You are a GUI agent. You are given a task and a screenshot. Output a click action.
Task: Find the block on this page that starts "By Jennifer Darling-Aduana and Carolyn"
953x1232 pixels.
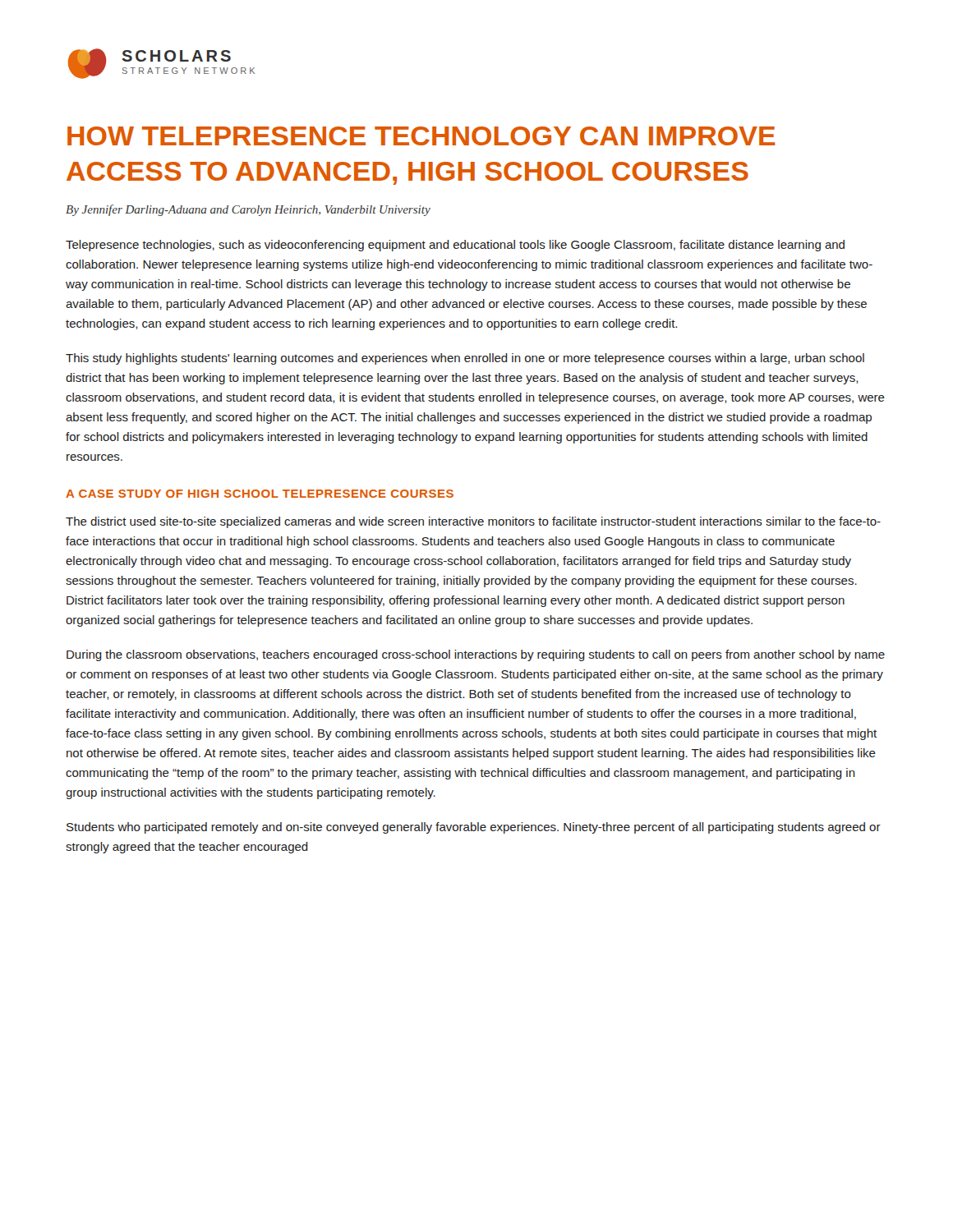tap(248, 209)
